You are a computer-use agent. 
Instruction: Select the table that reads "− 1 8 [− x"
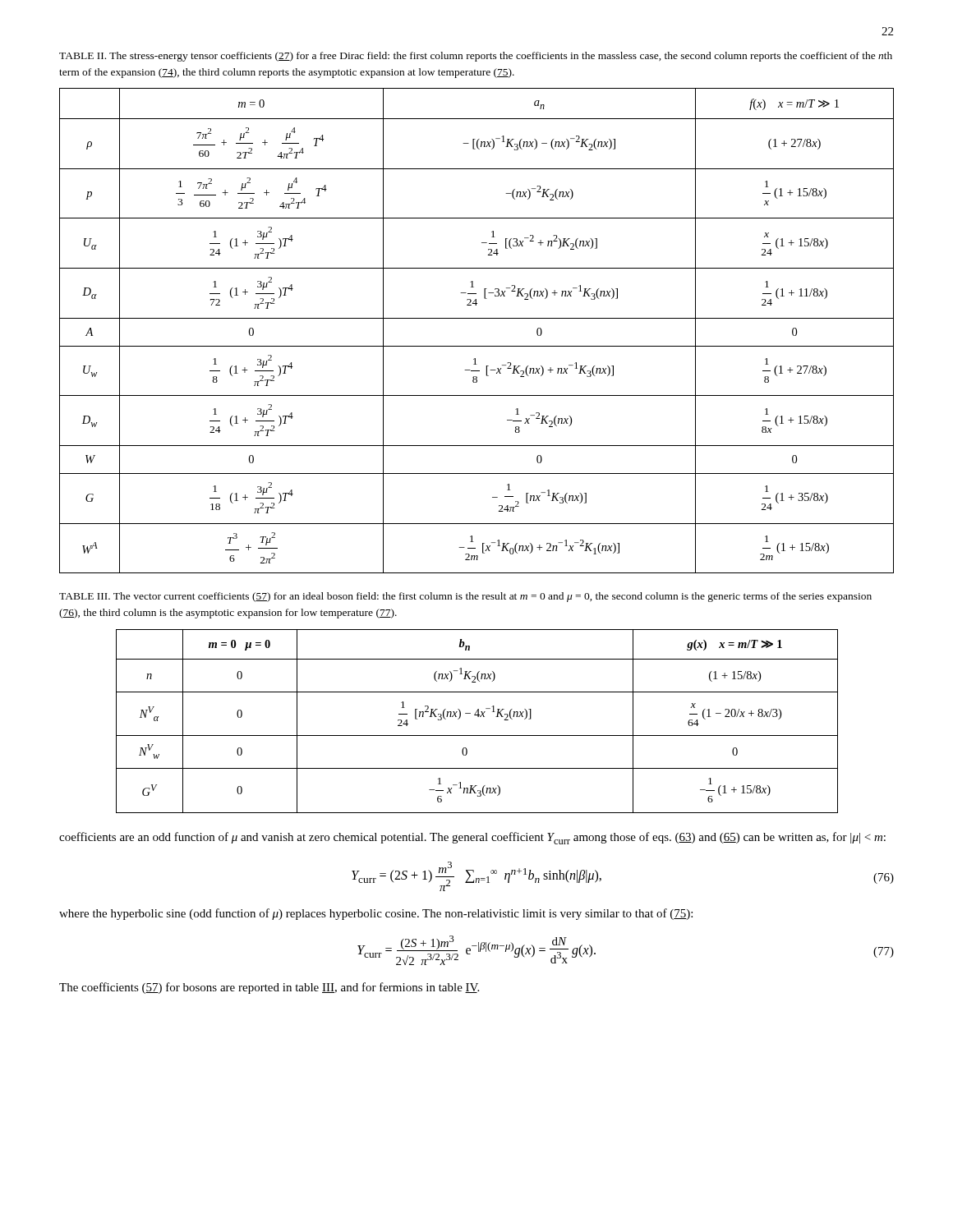[476, 331]
